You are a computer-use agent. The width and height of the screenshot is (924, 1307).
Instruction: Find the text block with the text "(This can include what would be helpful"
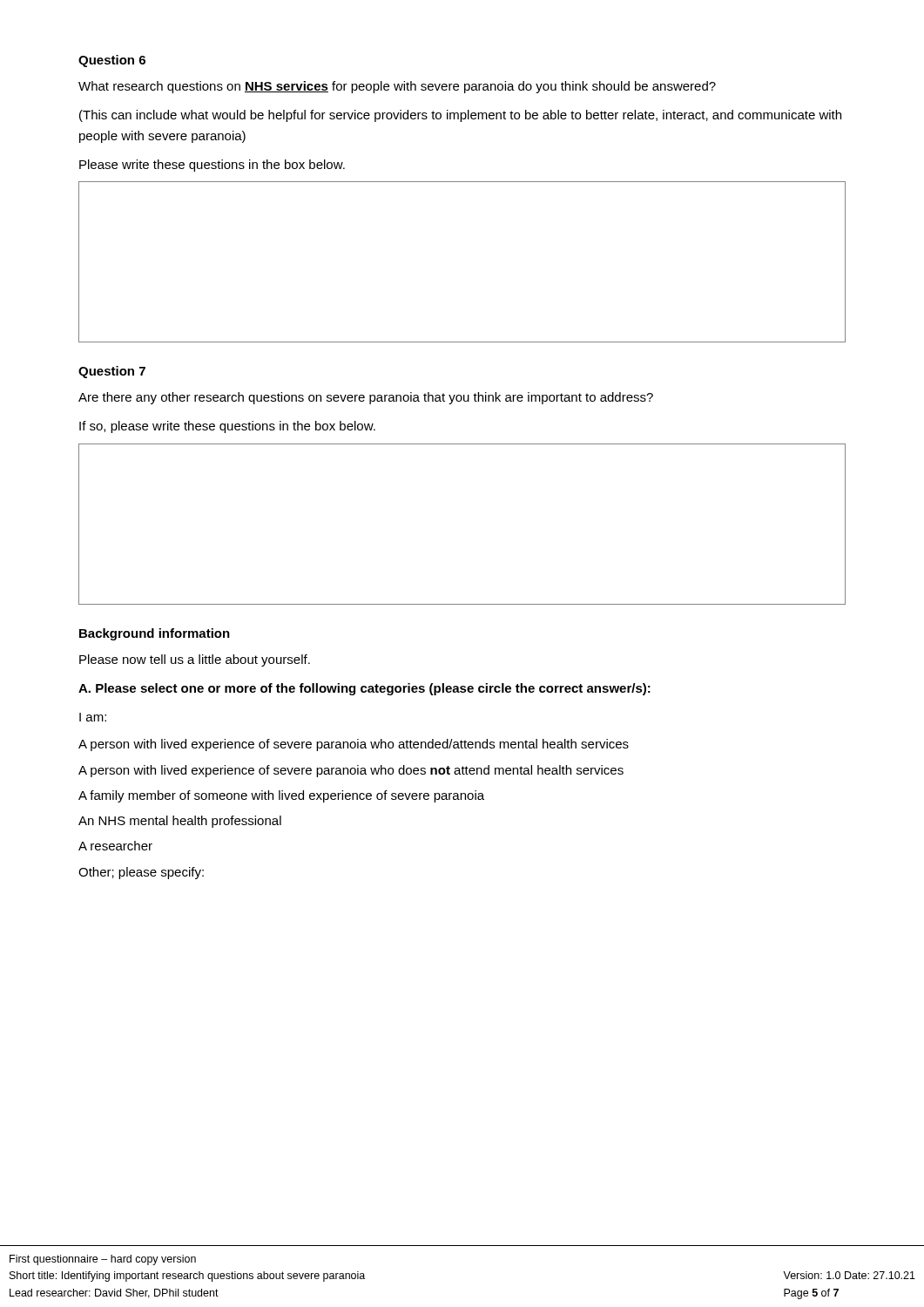(460, 125)
